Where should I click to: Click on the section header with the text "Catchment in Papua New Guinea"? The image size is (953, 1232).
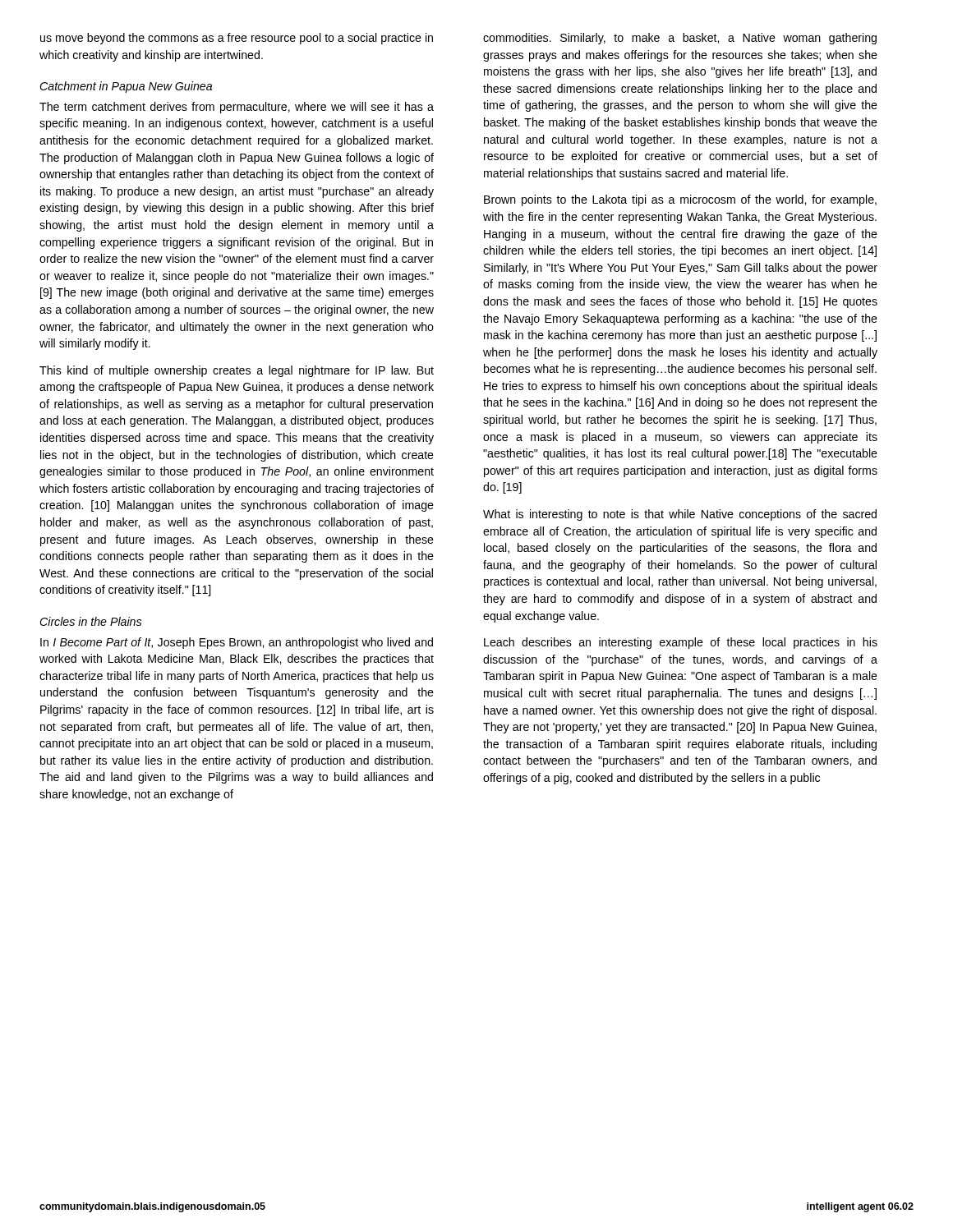(126, 86)
